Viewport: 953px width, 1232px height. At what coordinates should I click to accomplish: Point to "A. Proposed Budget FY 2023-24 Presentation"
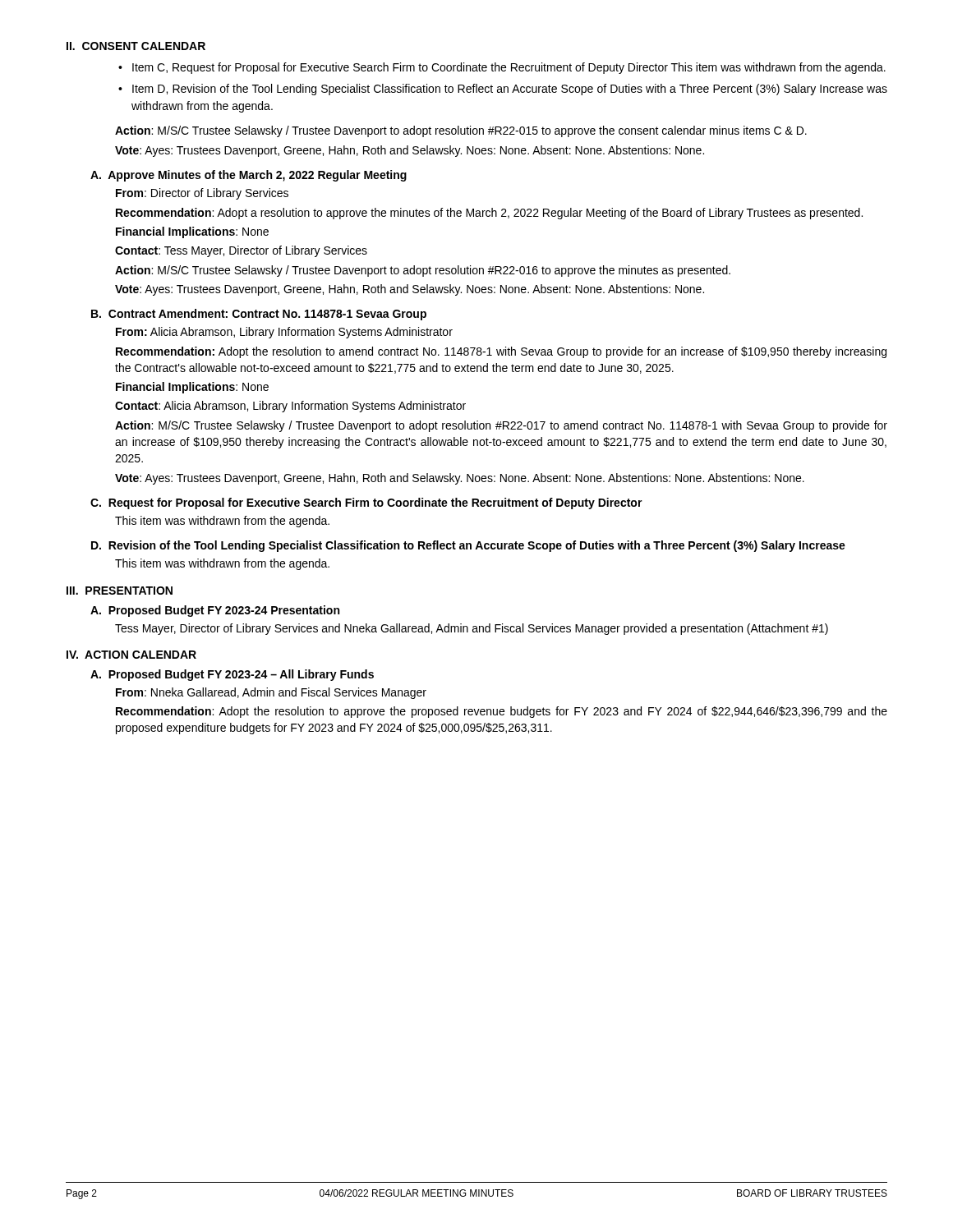[215, 610]
